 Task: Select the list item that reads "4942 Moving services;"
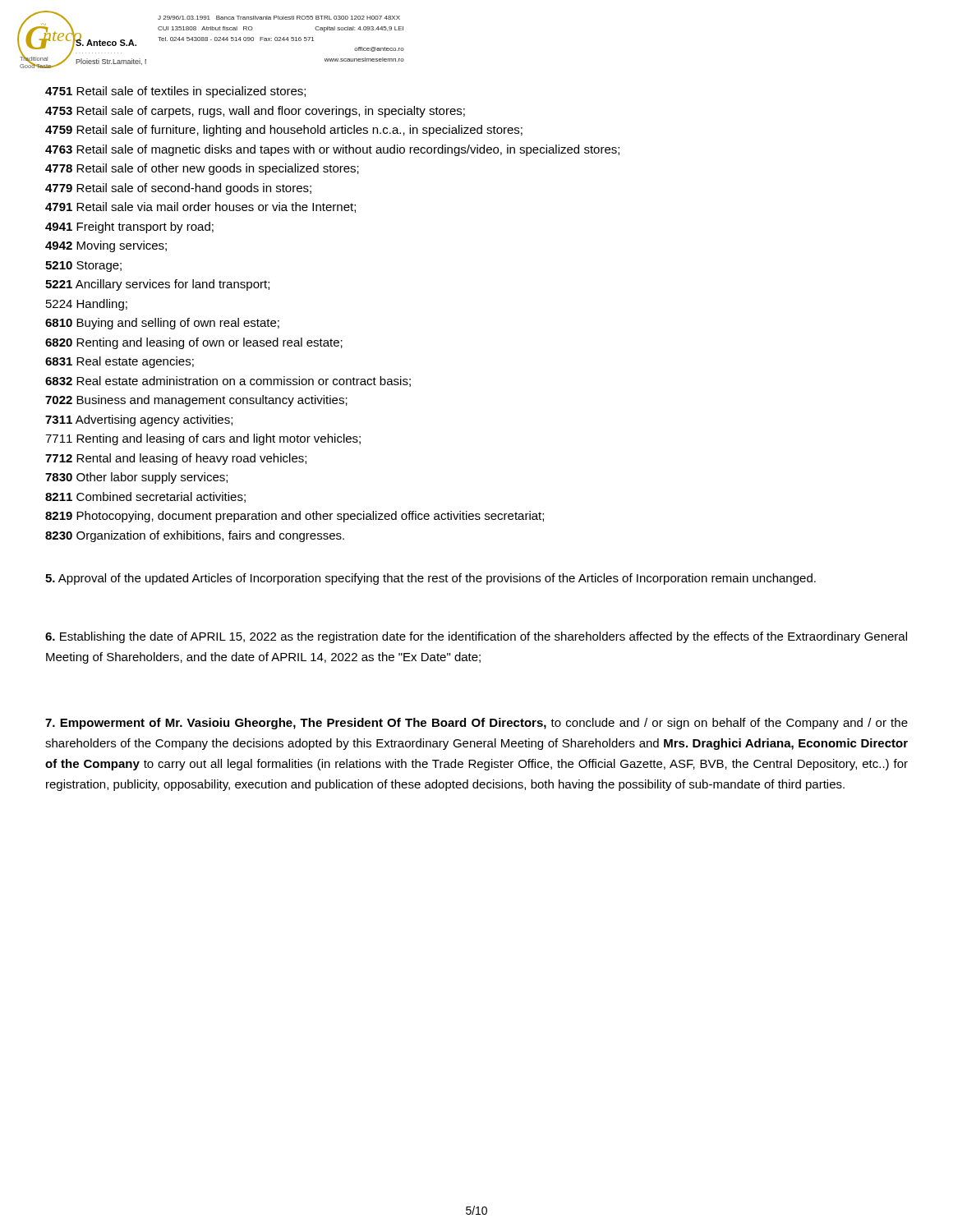[x=106, y=245]
